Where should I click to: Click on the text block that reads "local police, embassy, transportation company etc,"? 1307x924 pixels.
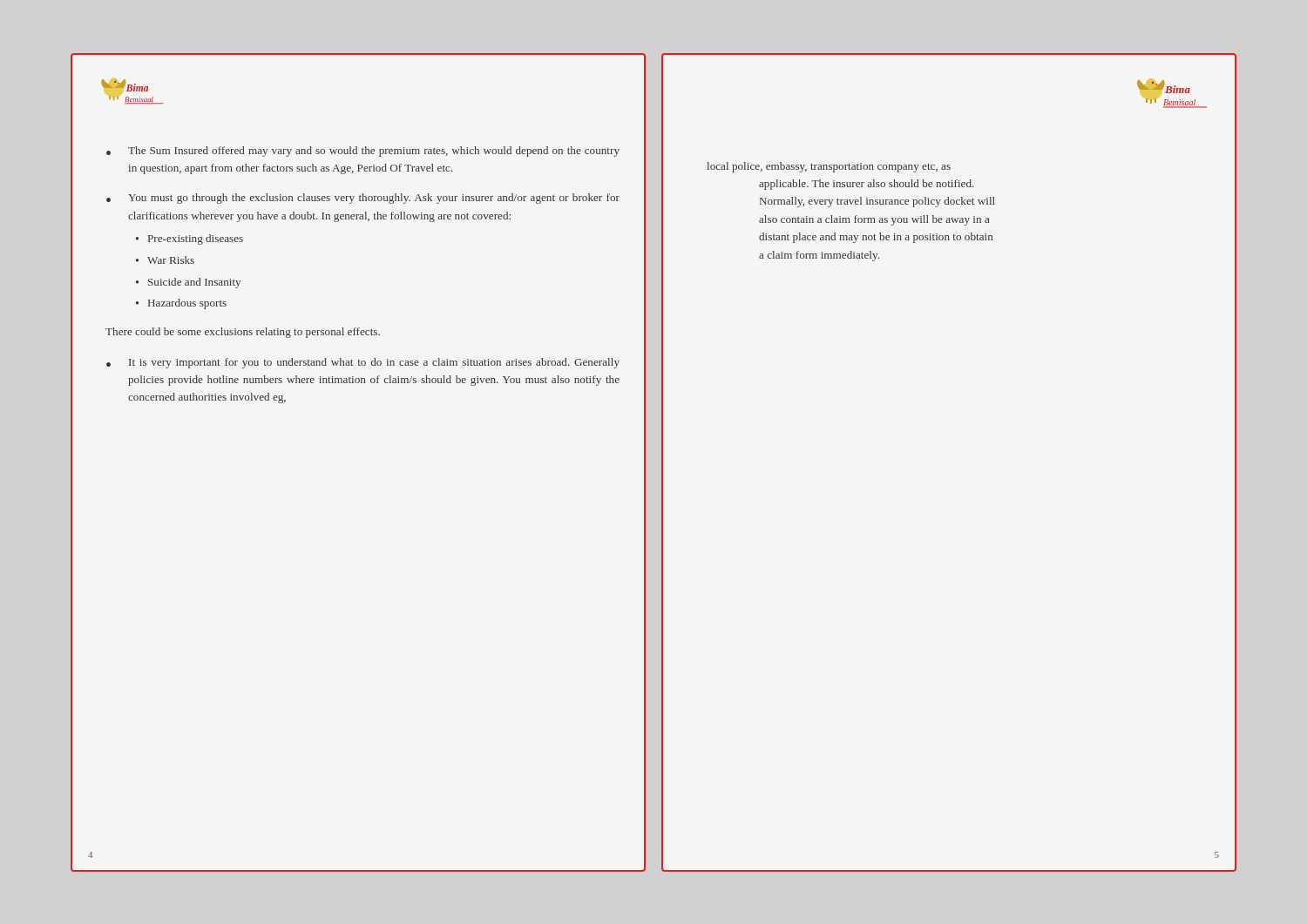pos(954,211)
